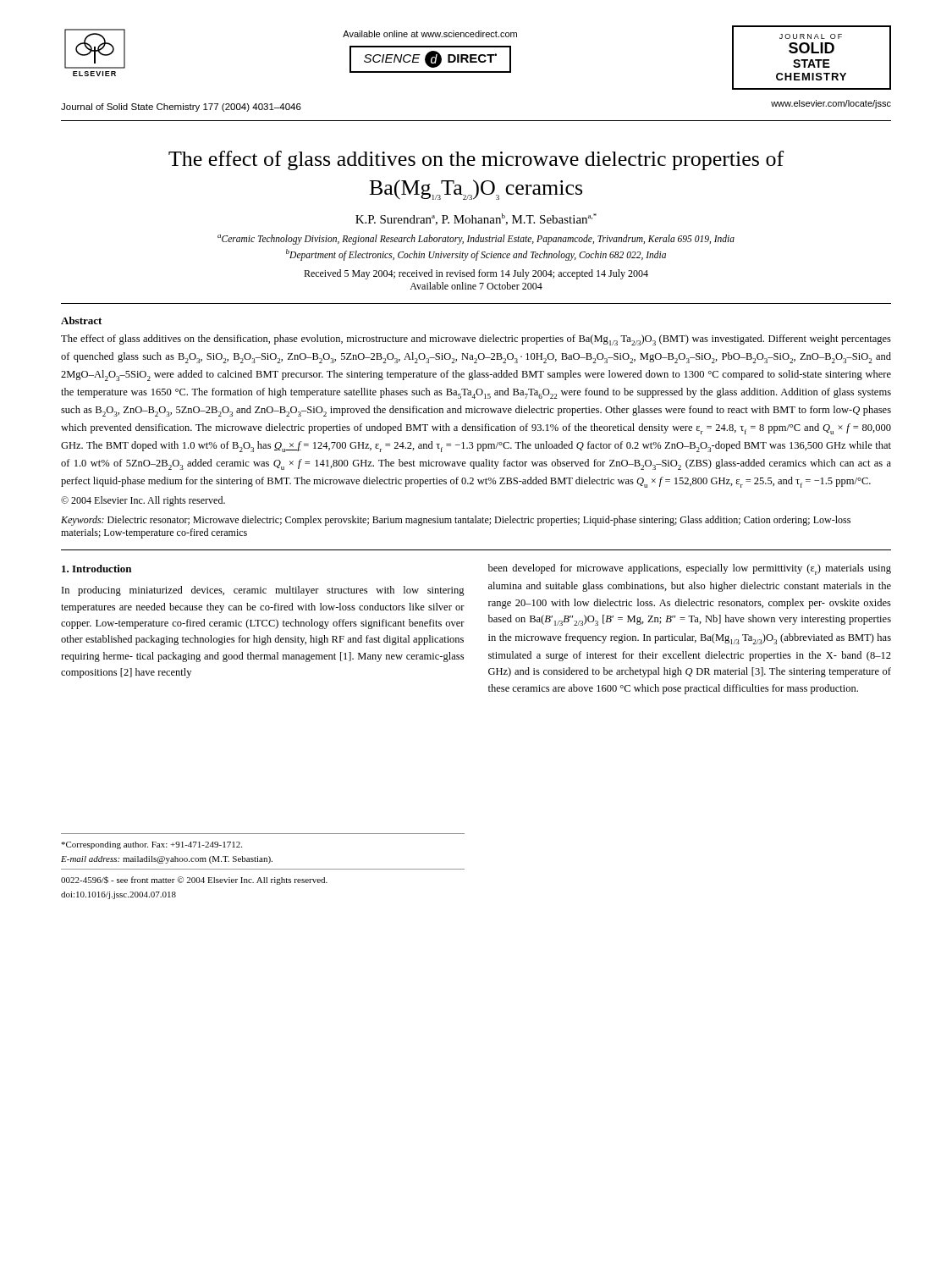The height and width of the screenshot is (1270, 952).
Task: Select the text block that reads "The effect of glass additives"
Action: point(476,411)
